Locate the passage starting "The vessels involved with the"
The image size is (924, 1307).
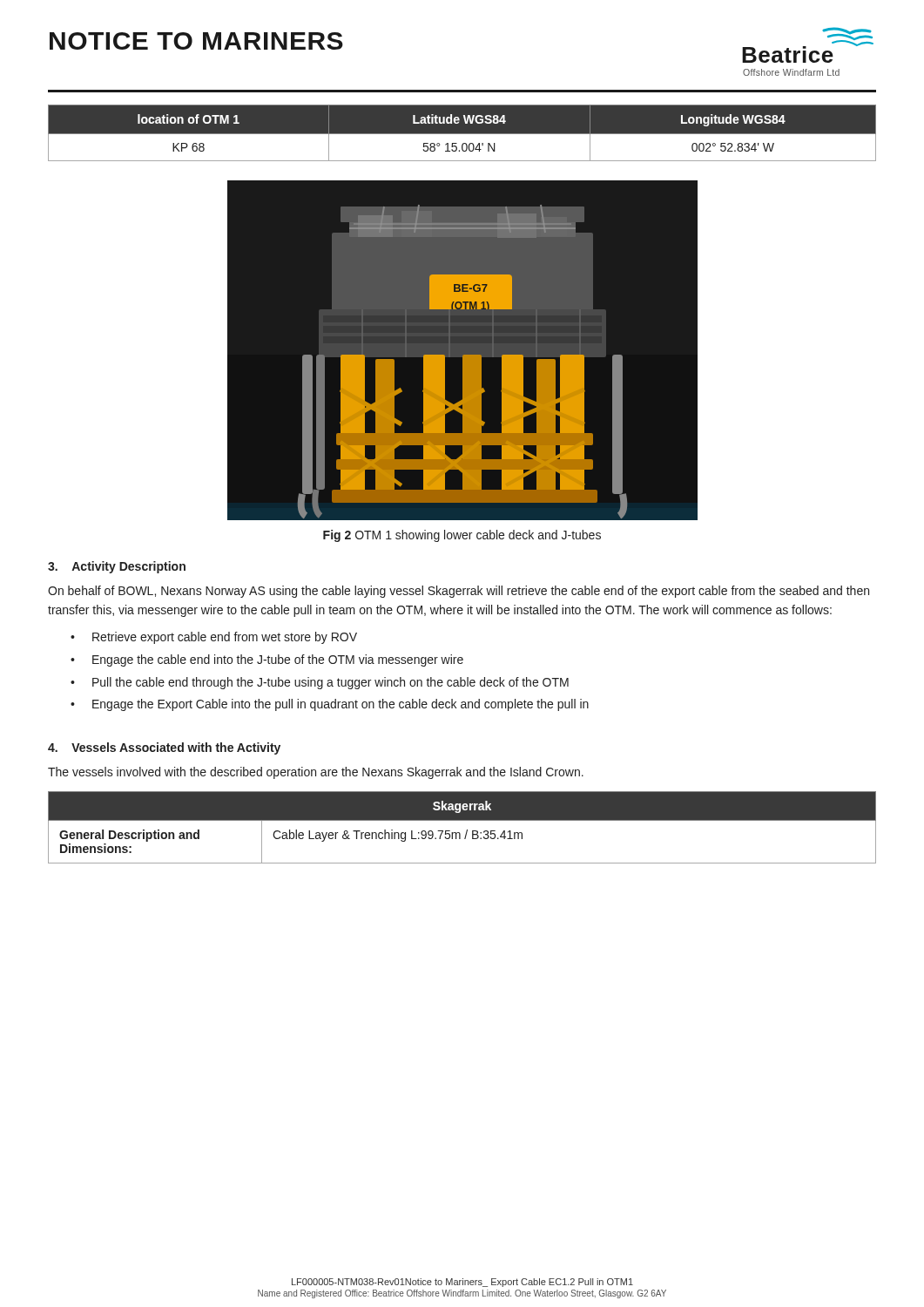pyautogui.click(x=316, y=772)
